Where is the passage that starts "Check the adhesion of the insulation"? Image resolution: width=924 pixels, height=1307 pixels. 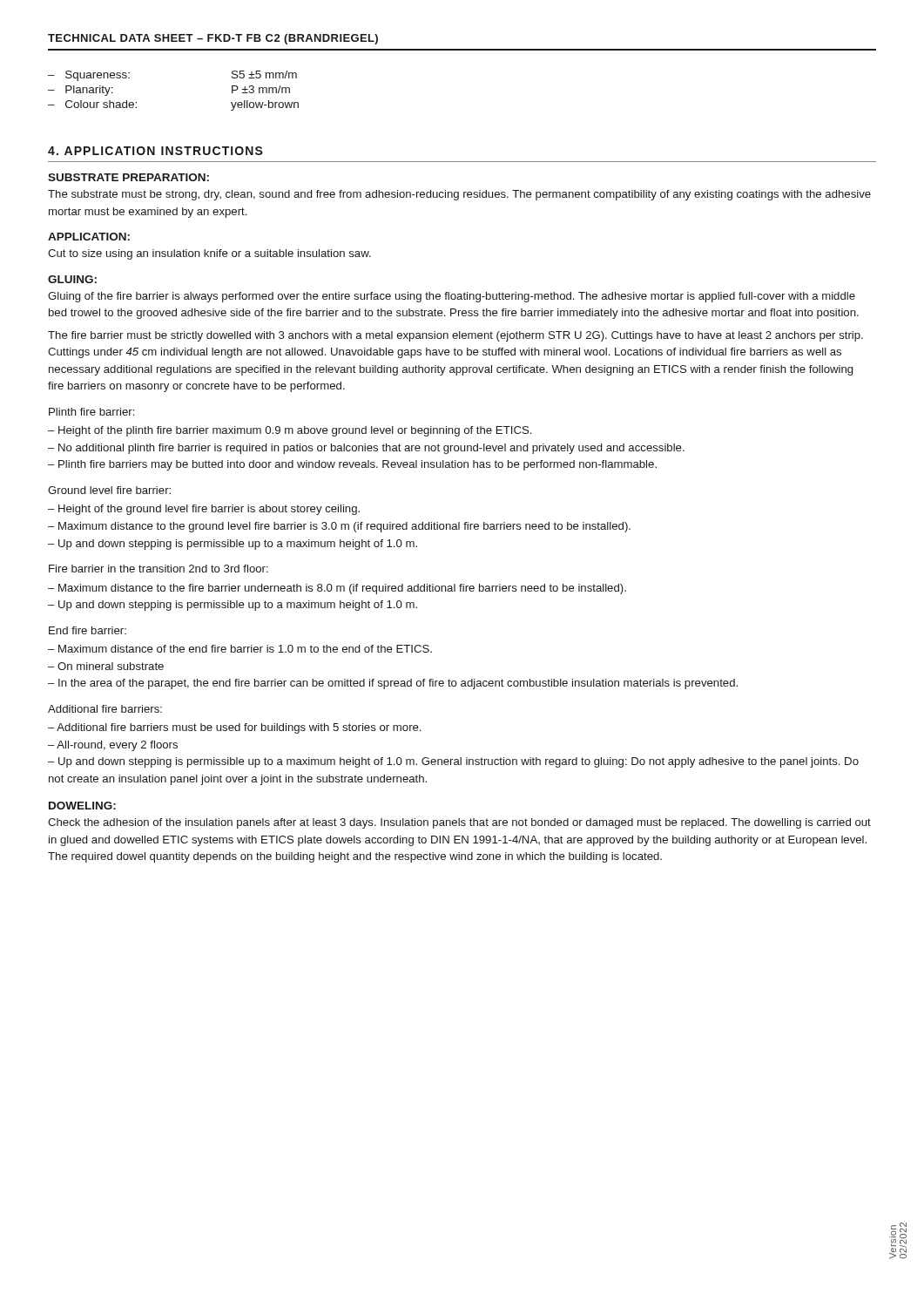[x=459, y=839]
